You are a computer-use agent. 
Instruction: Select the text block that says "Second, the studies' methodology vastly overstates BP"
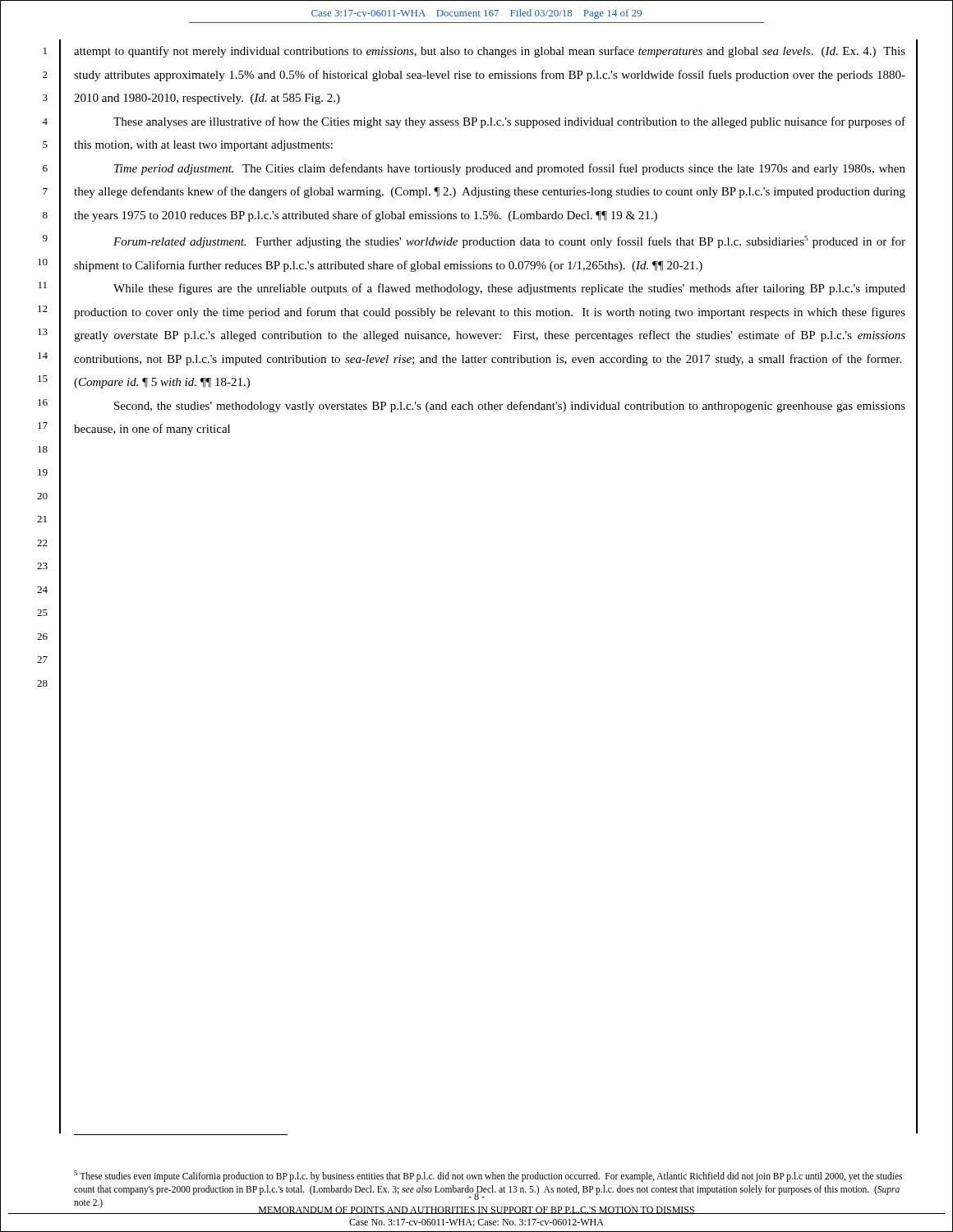coord(490,417)
